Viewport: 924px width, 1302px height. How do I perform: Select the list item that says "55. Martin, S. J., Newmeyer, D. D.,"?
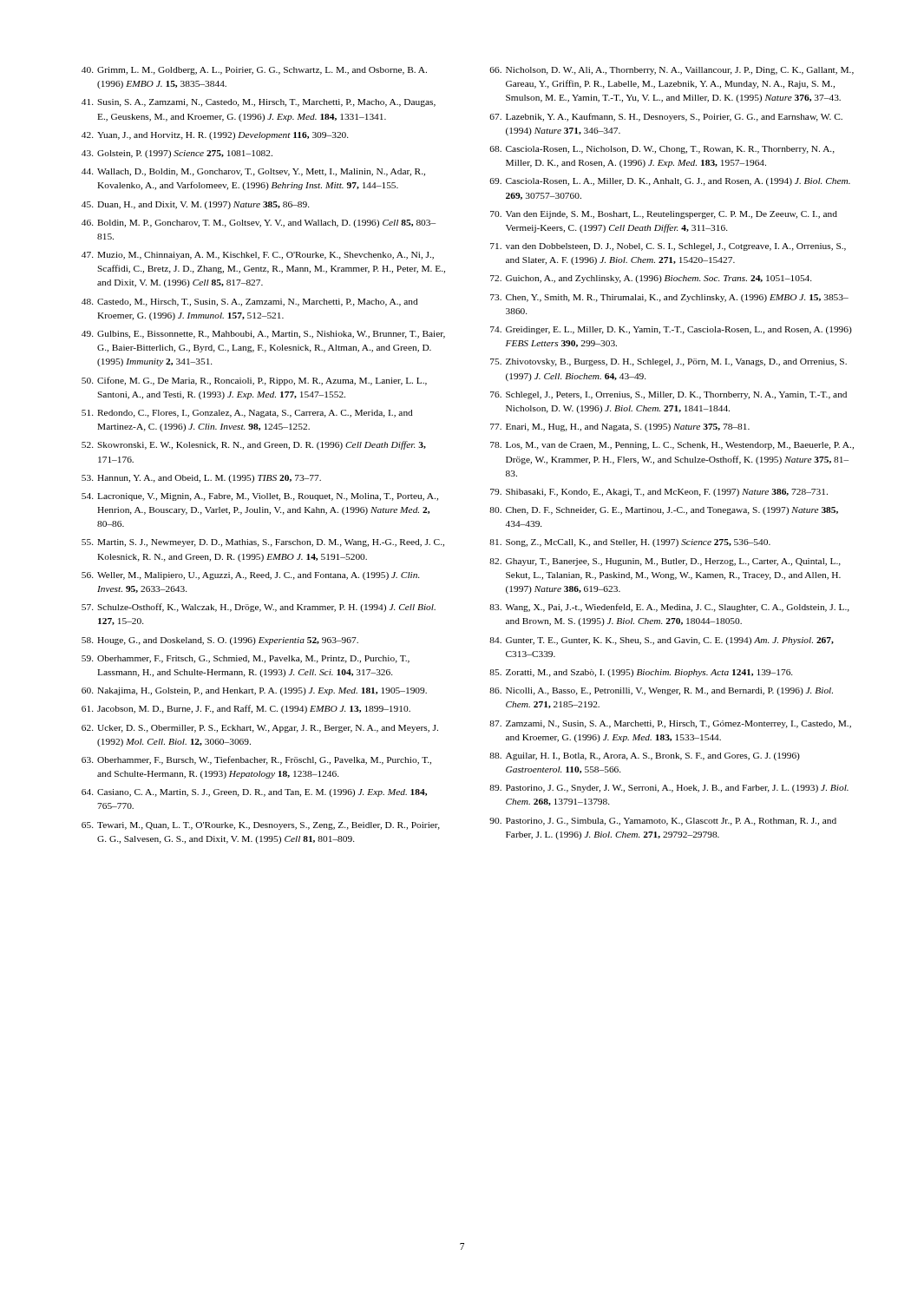pos(258,549)
